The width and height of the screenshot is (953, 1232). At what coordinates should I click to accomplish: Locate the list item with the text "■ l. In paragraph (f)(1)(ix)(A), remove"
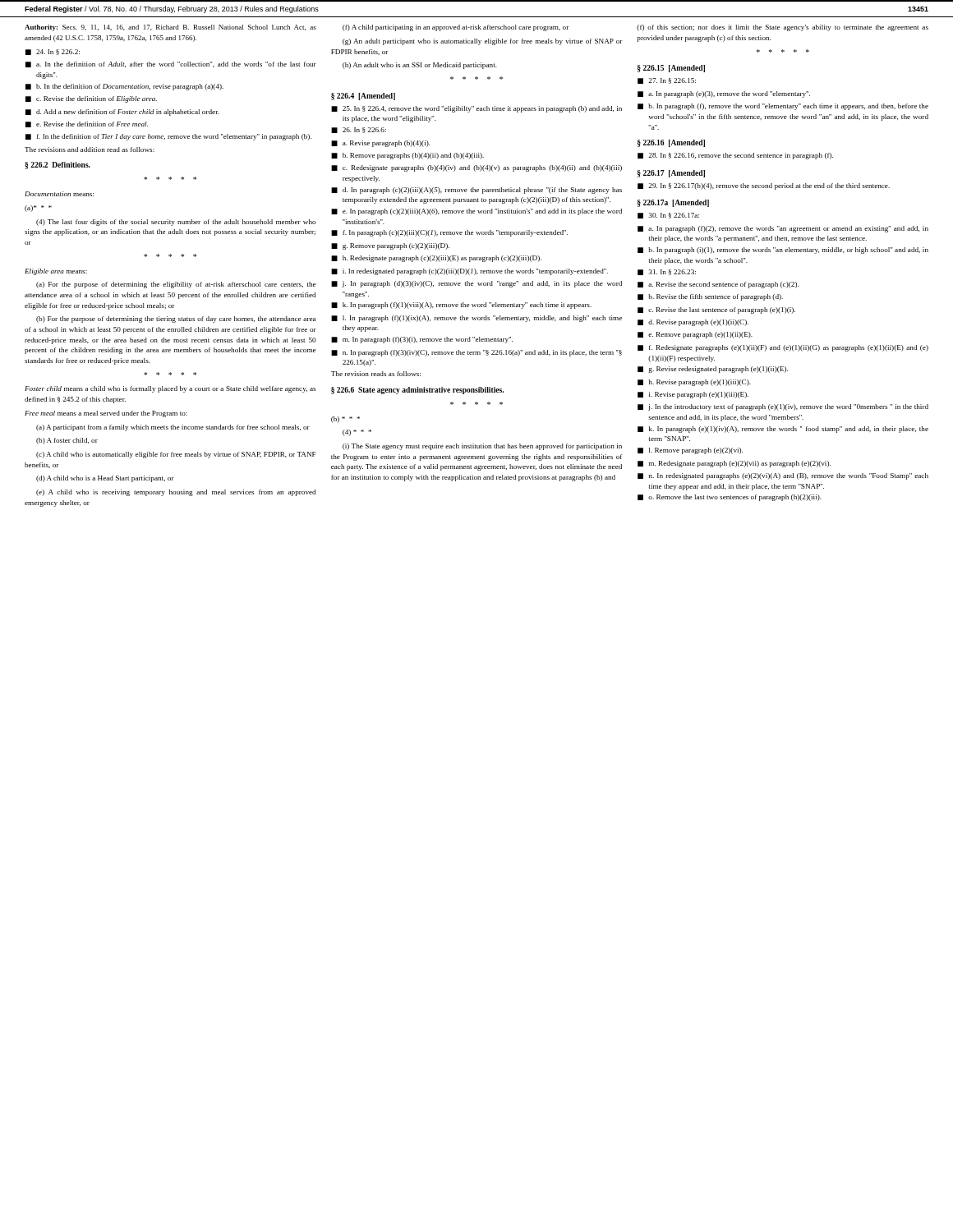pyautogui.click(x=476, y=323)
